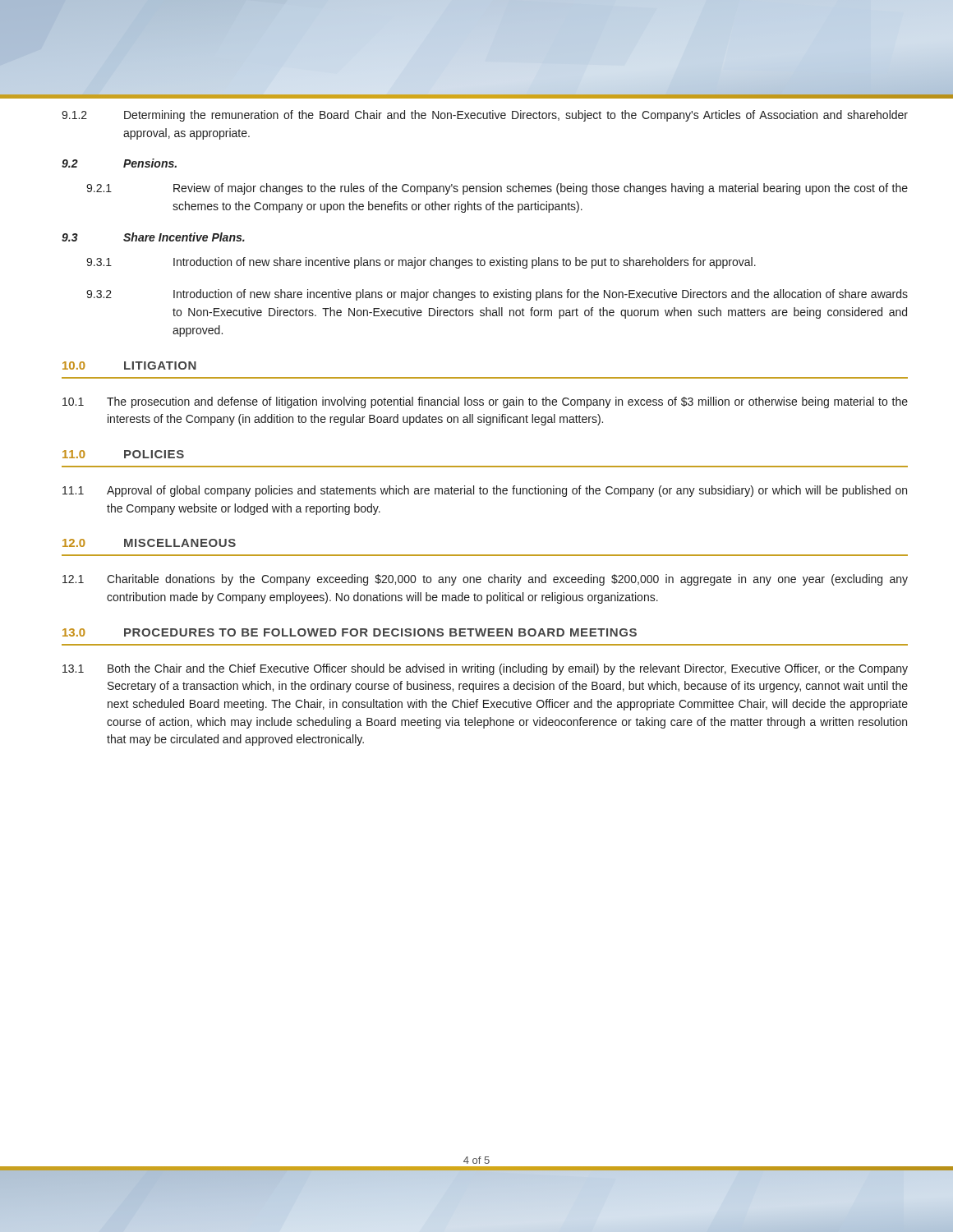
Task: Point to the text block starting "9.2 Pensions."
Action: click(120, 164)
